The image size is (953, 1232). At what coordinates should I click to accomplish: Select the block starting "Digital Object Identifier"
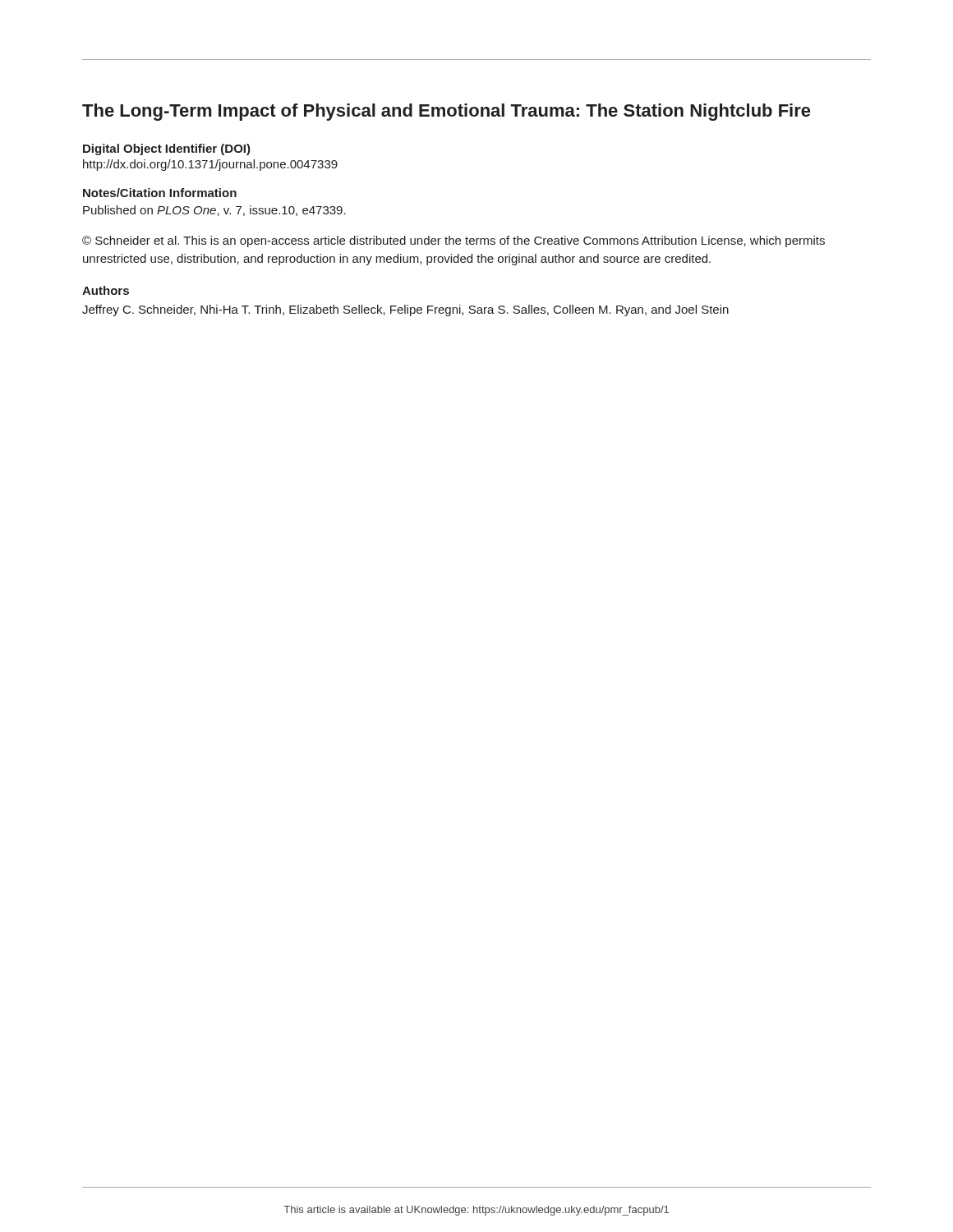(x=167, y=149)
